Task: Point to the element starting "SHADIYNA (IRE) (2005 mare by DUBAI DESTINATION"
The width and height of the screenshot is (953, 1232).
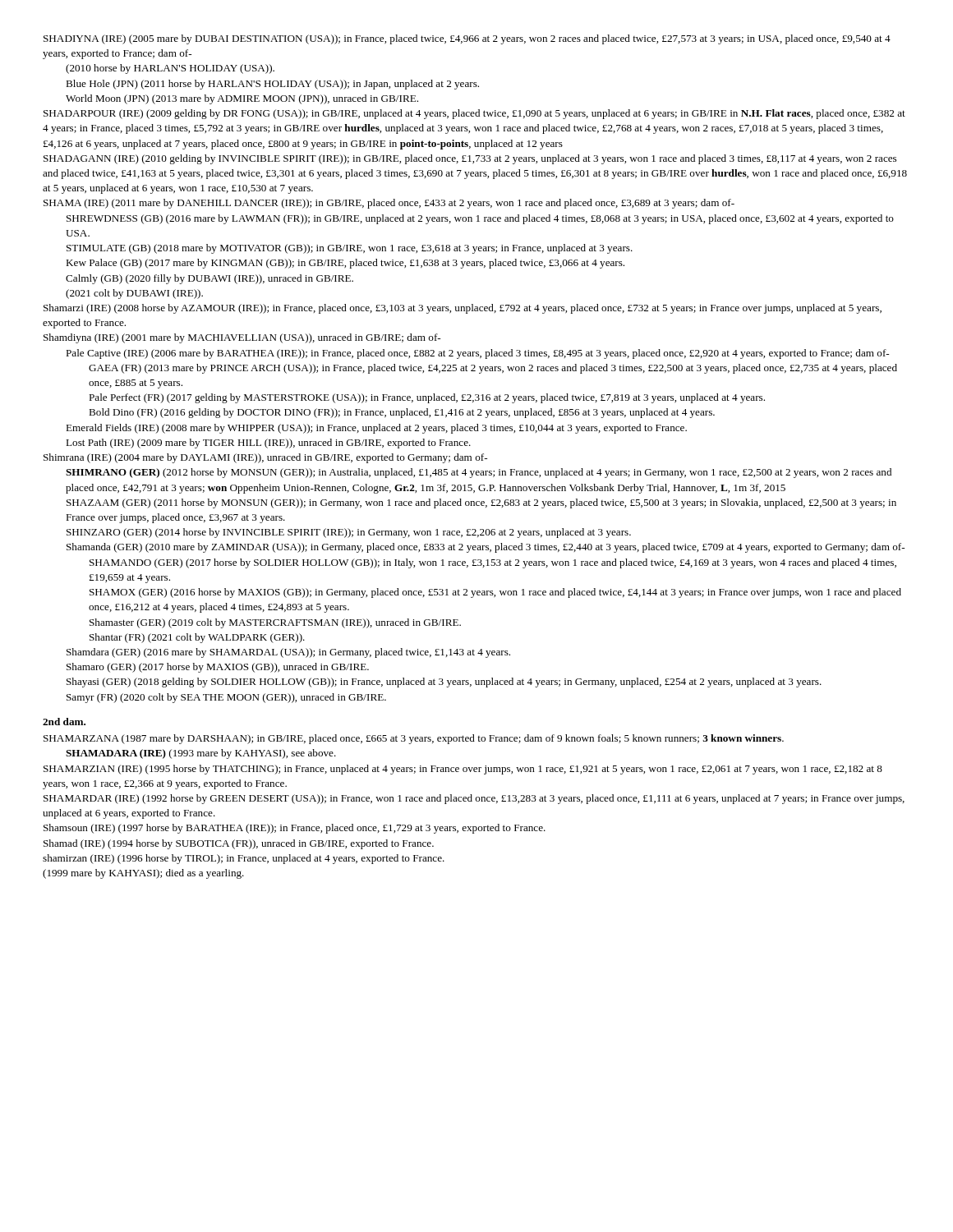Action: tap(467, 39)
